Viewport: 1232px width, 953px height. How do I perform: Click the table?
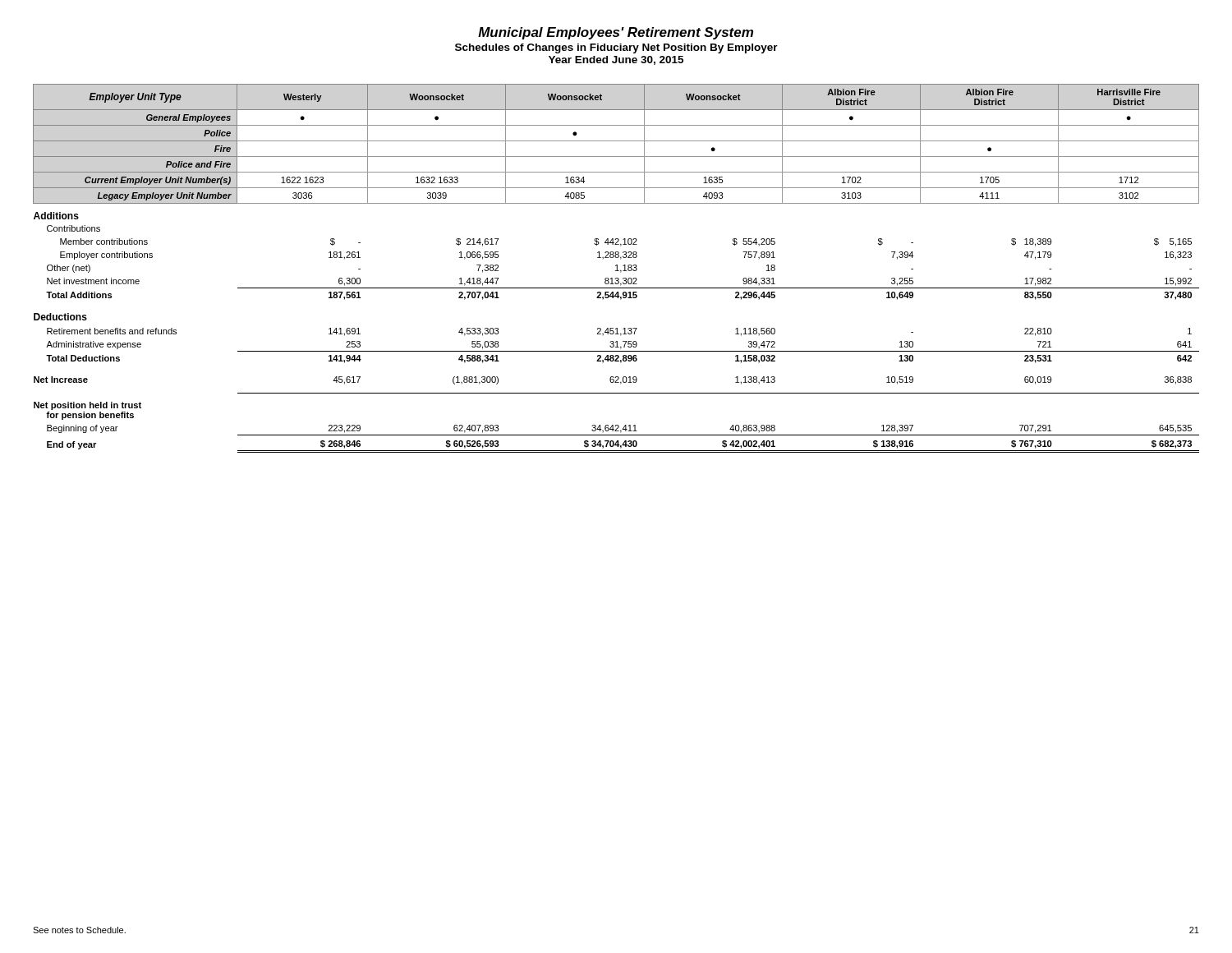pos(616,268)
